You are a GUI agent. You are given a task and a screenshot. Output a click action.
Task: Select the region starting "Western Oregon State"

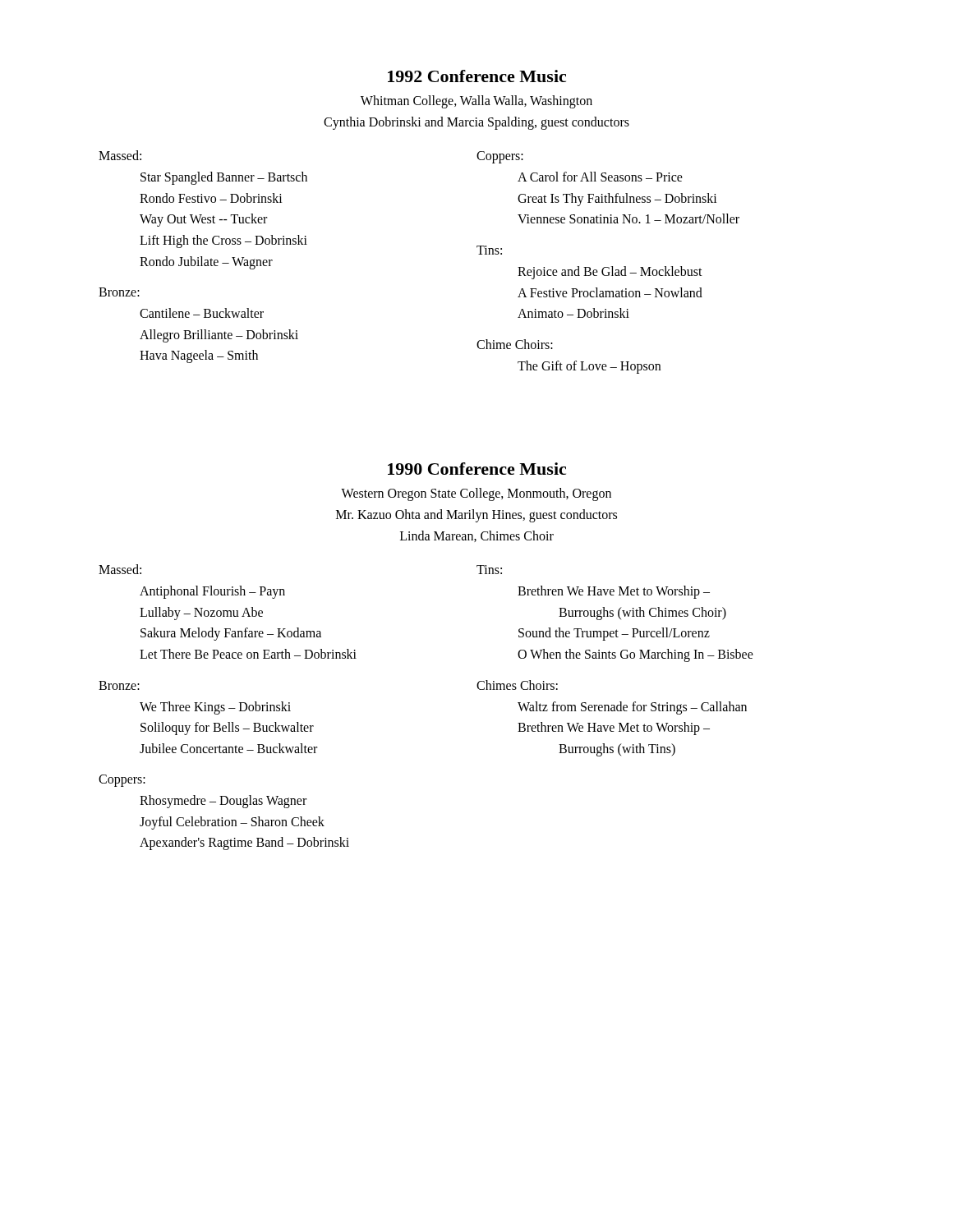[x=476, y=515]
